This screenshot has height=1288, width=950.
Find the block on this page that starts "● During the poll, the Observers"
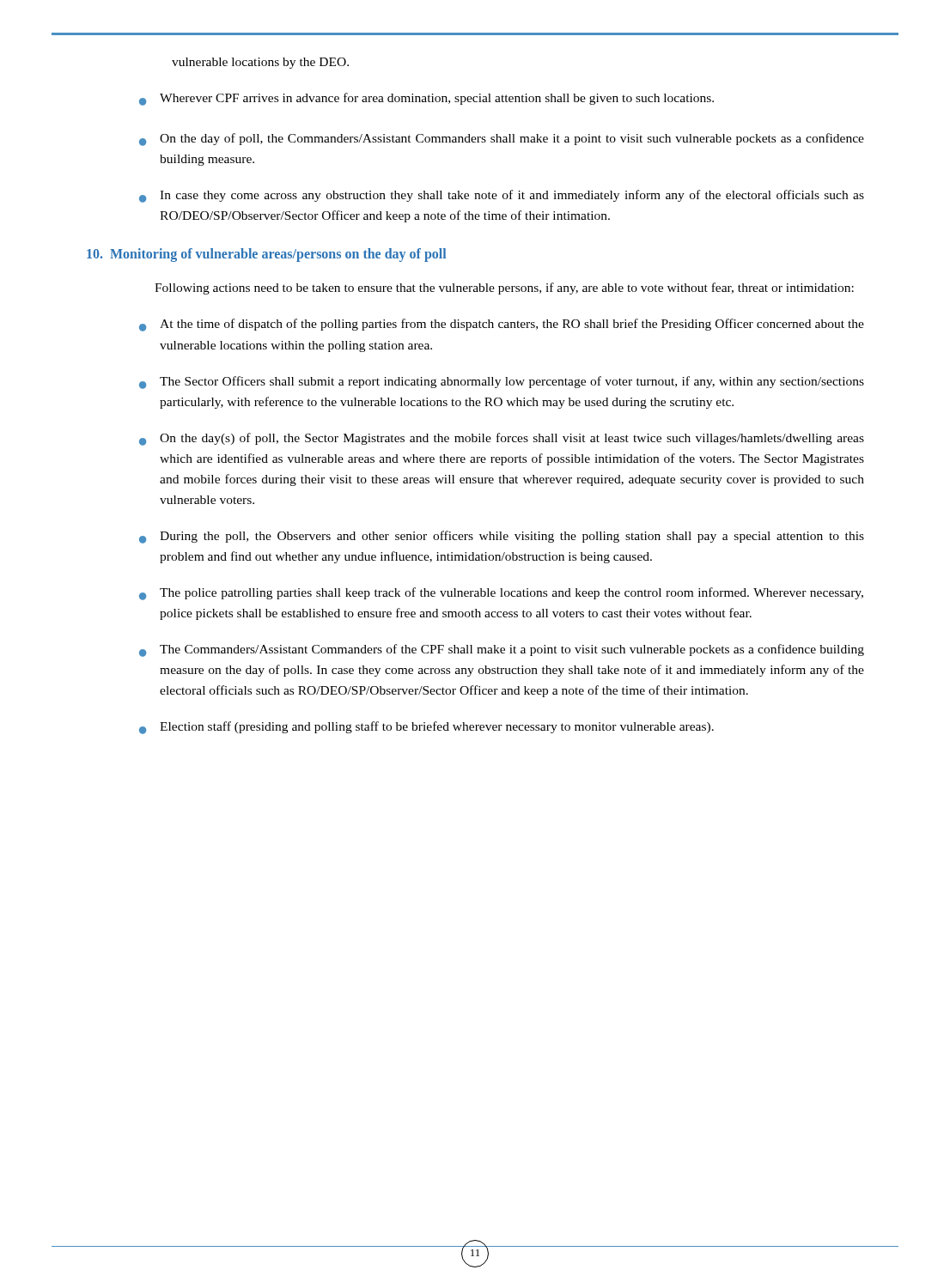[x=501, y=546]
